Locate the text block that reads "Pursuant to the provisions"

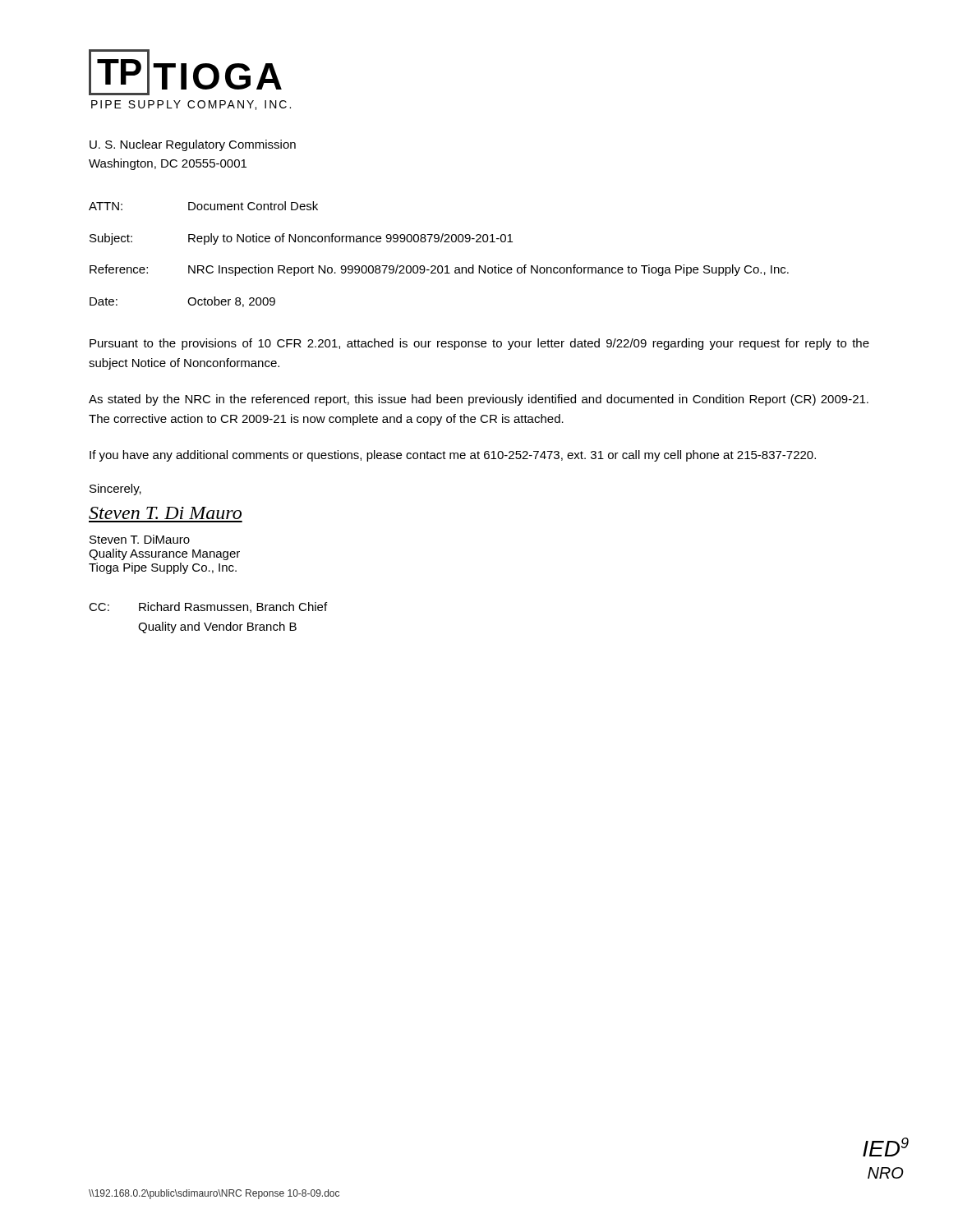(x=479, y=353)
